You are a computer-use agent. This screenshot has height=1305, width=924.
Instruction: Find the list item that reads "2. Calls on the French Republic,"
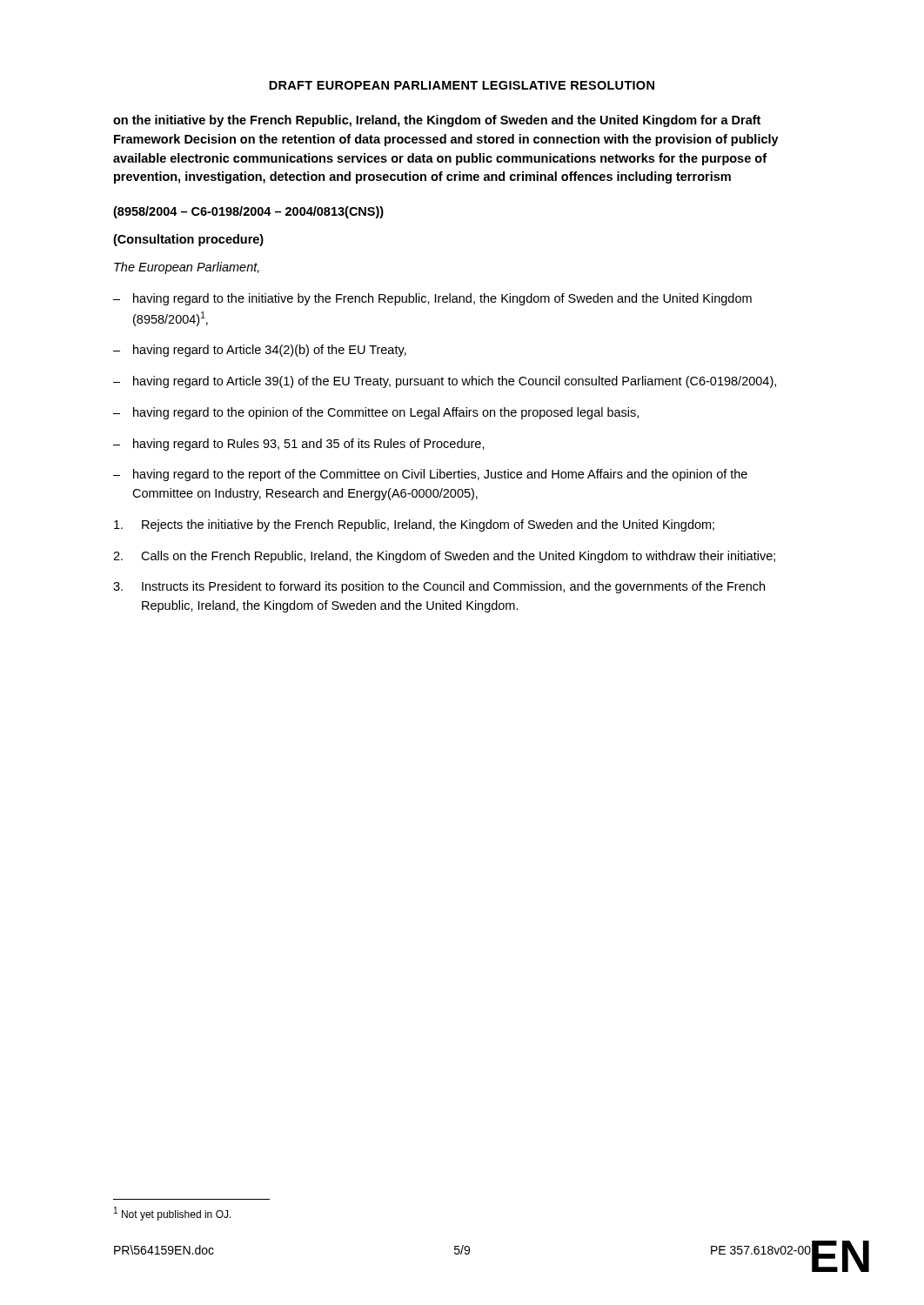coord(462,556)
